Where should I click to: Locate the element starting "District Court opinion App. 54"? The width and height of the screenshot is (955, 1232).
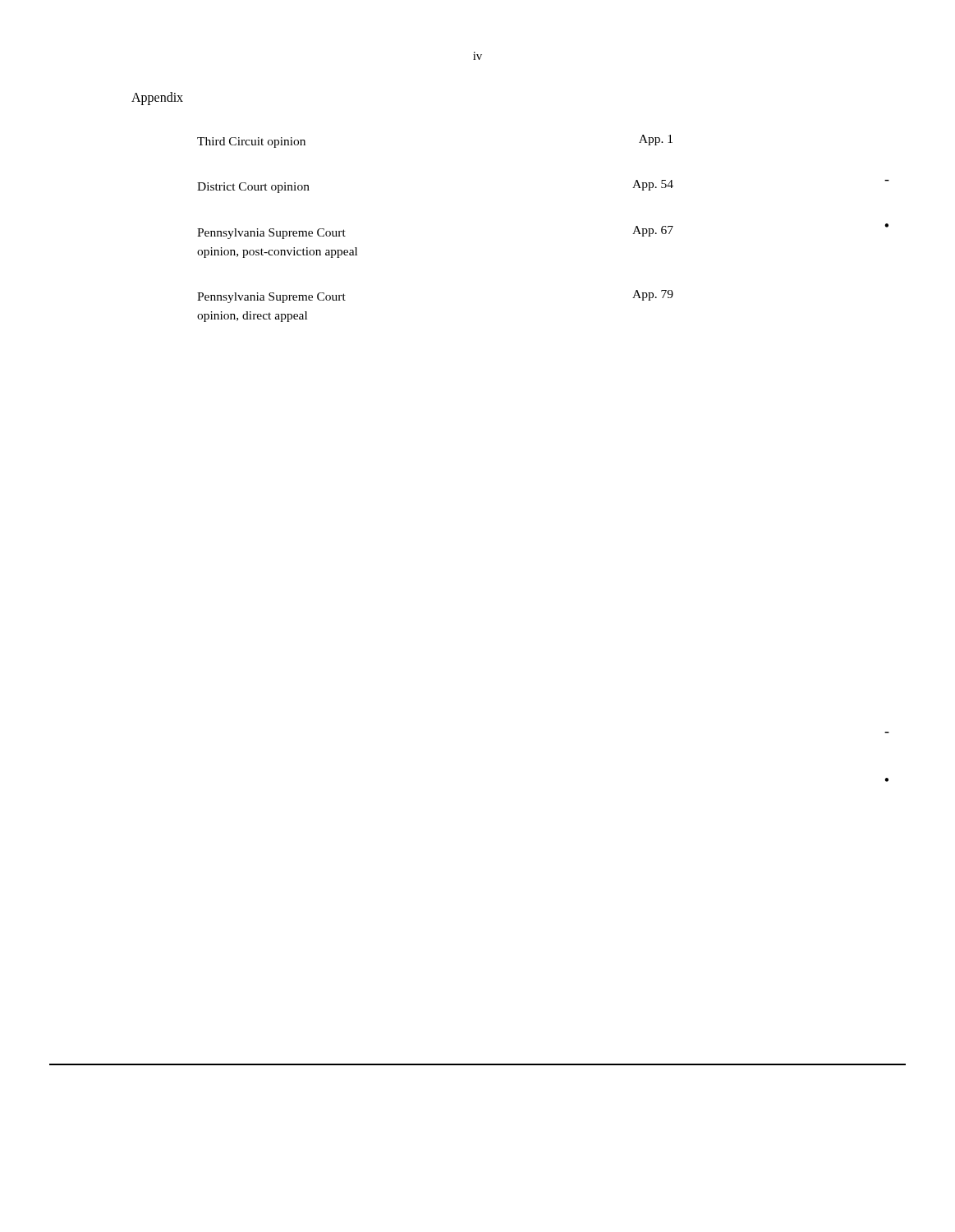250,185
